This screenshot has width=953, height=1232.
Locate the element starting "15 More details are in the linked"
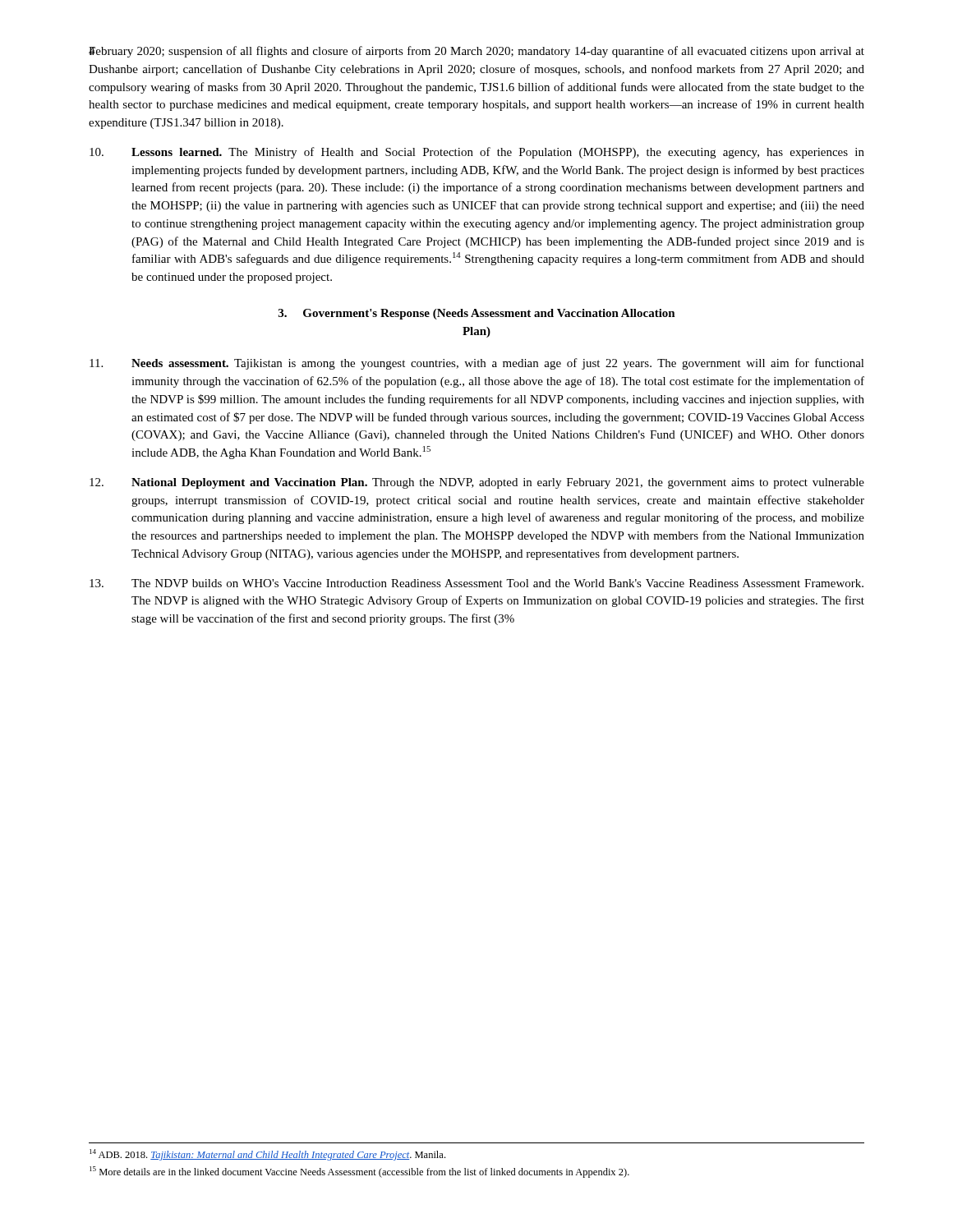click(359, 1171)
